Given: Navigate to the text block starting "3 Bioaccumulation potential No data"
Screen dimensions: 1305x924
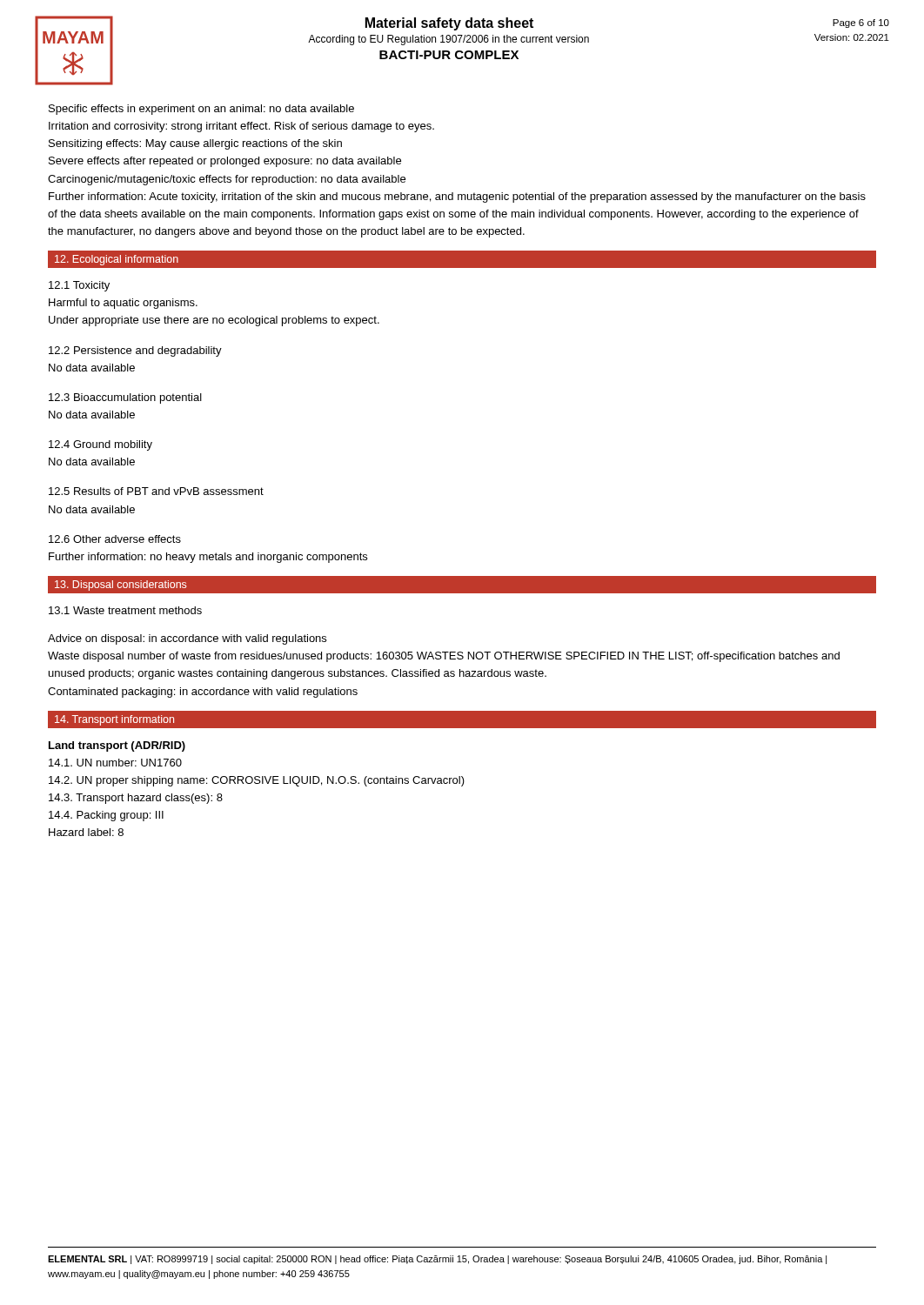Looking at the screenshot, I should tap(125, 406).
